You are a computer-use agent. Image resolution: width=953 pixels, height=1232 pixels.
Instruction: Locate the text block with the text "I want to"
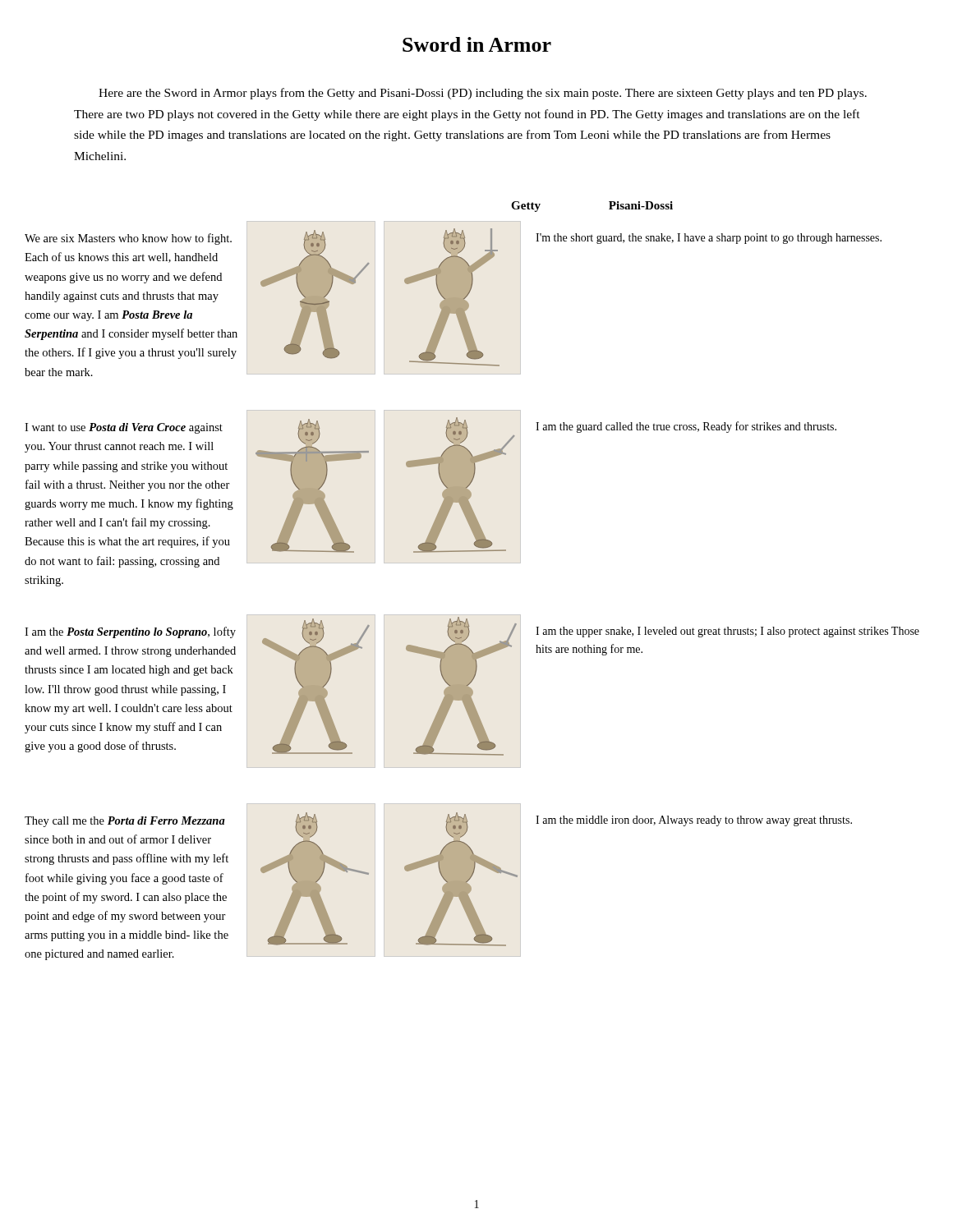pyautogui.click(x=129, y=503)
